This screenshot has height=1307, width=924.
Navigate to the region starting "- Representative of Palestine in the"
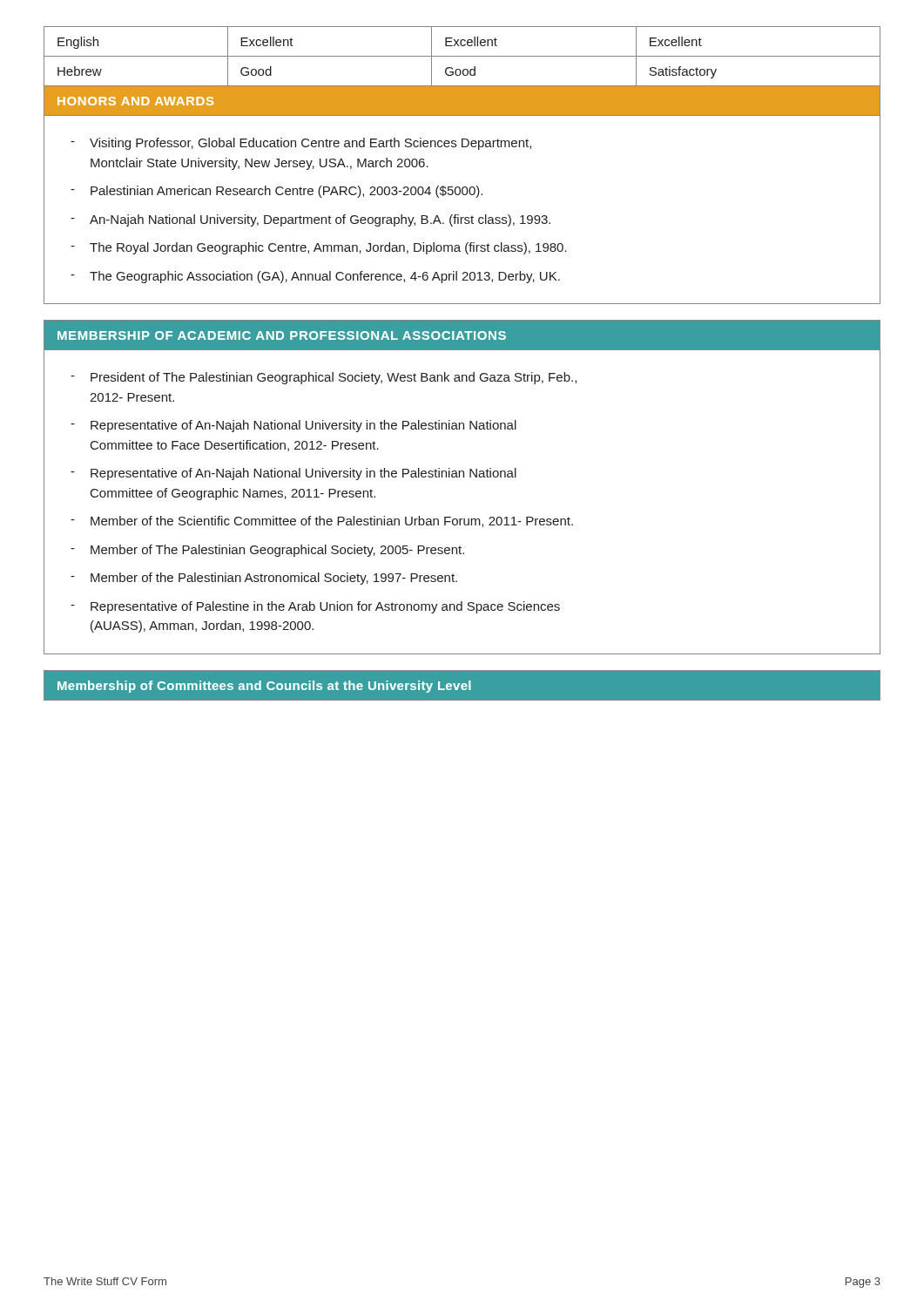[x=315, y=616]
